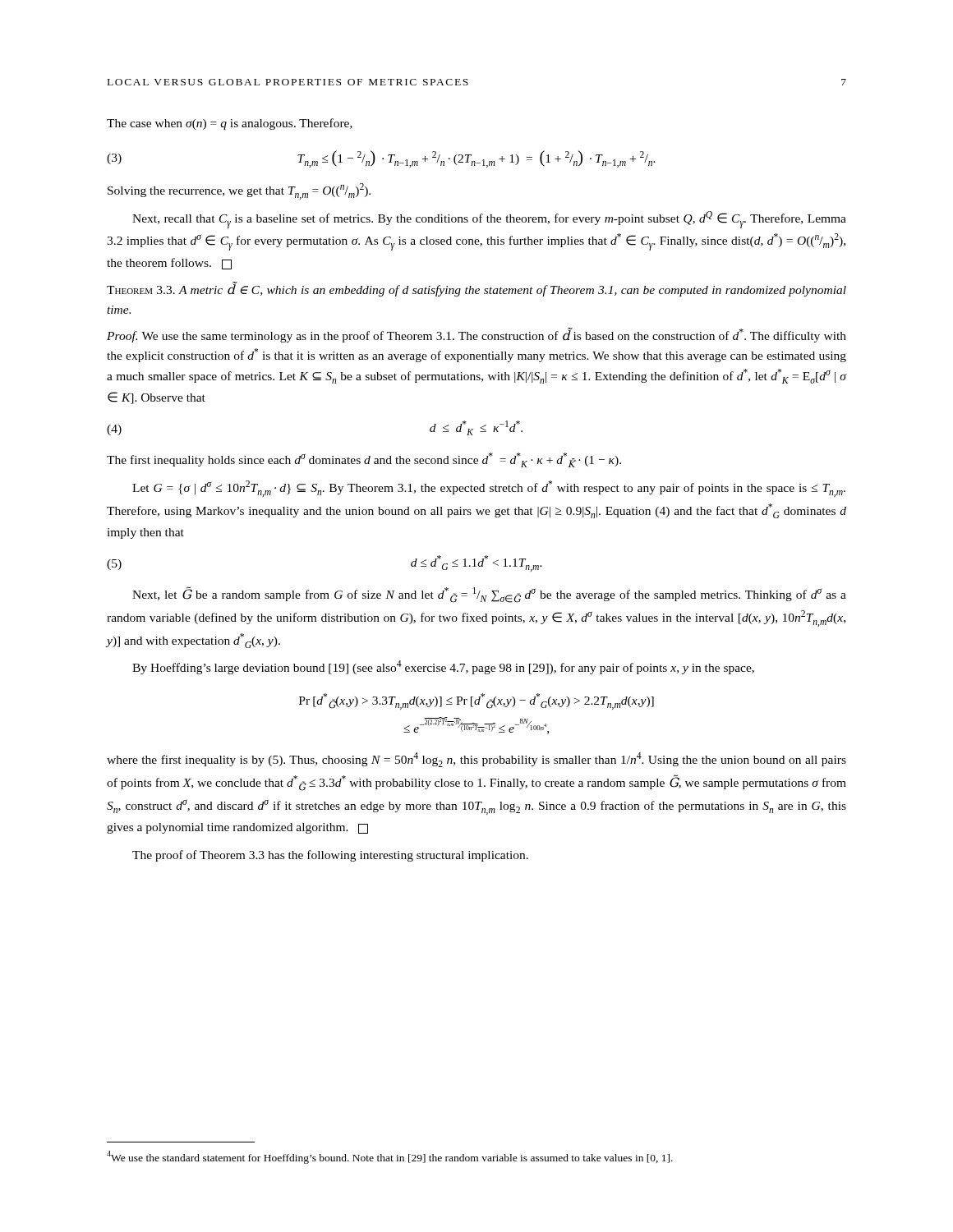Image resolution: width=953 pixels, height=1232 pixels.
Task: Click the passage that begins "Theorem 3.3. A metric d̃ ∈ C,"
Action: (476, 299)
